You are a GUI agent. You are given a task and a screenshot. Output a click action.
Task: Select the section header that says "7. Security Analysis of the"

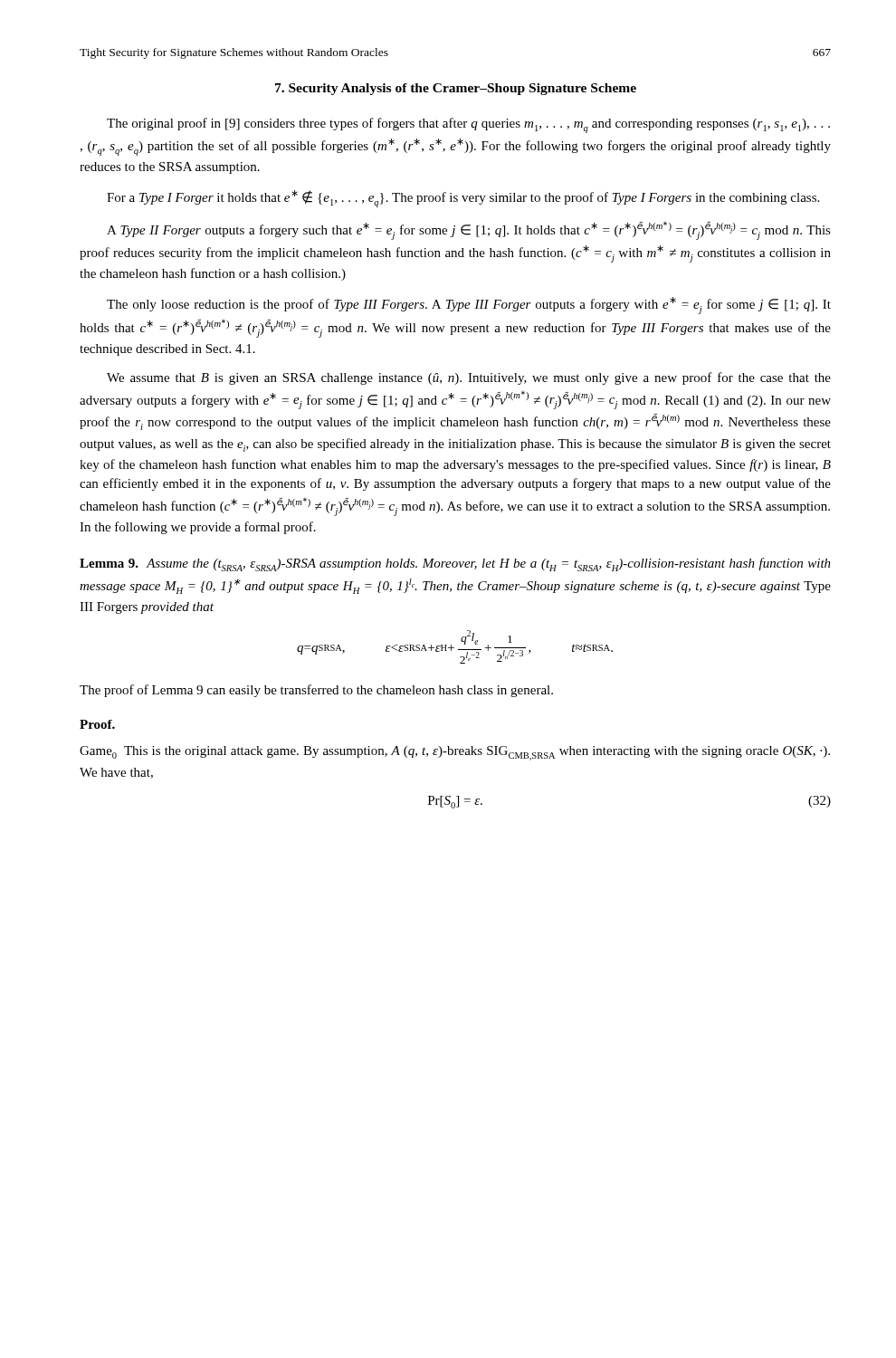455,87
